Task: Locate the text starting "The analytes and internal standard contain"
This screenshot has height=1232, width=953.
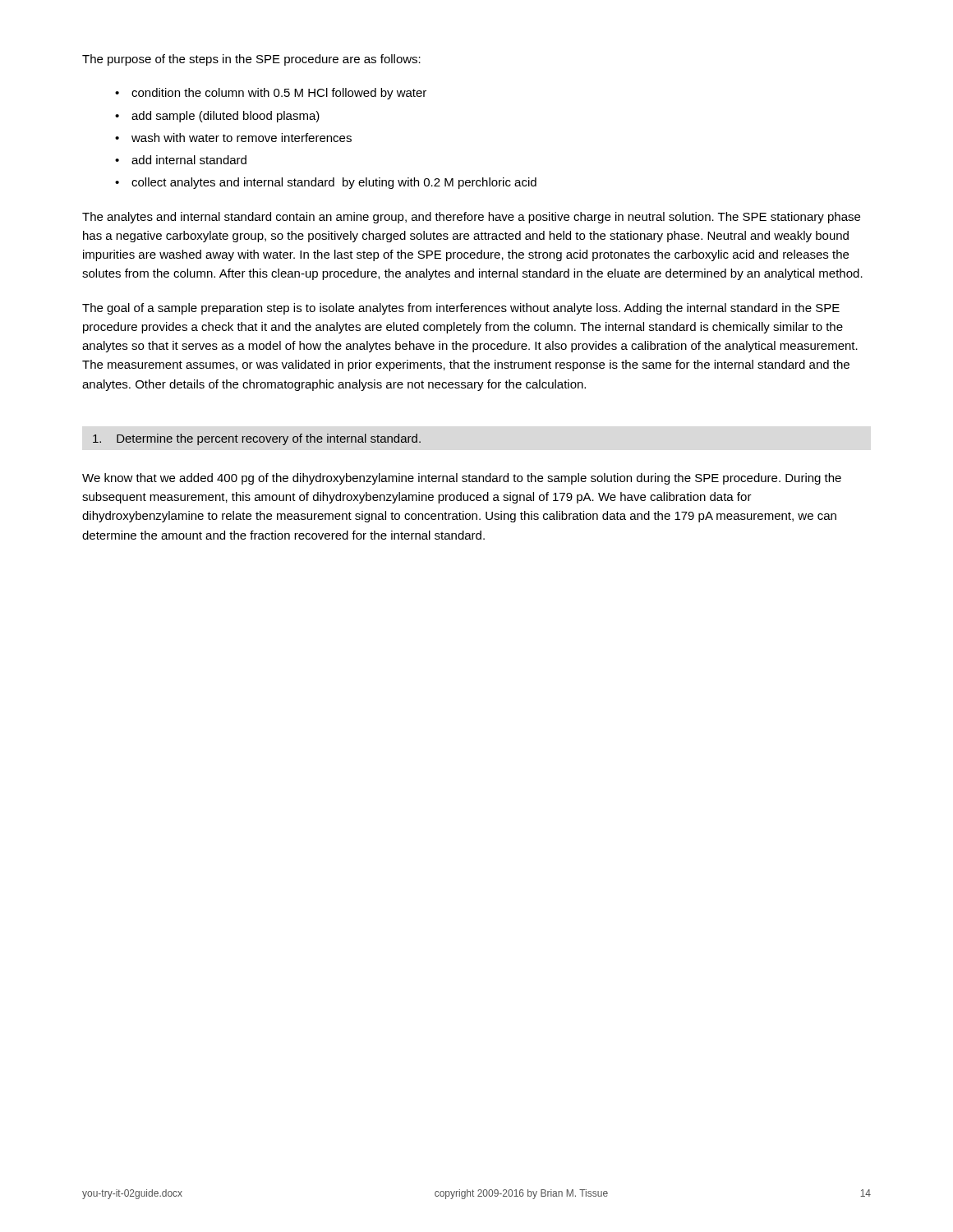Action: coord(473,245)
